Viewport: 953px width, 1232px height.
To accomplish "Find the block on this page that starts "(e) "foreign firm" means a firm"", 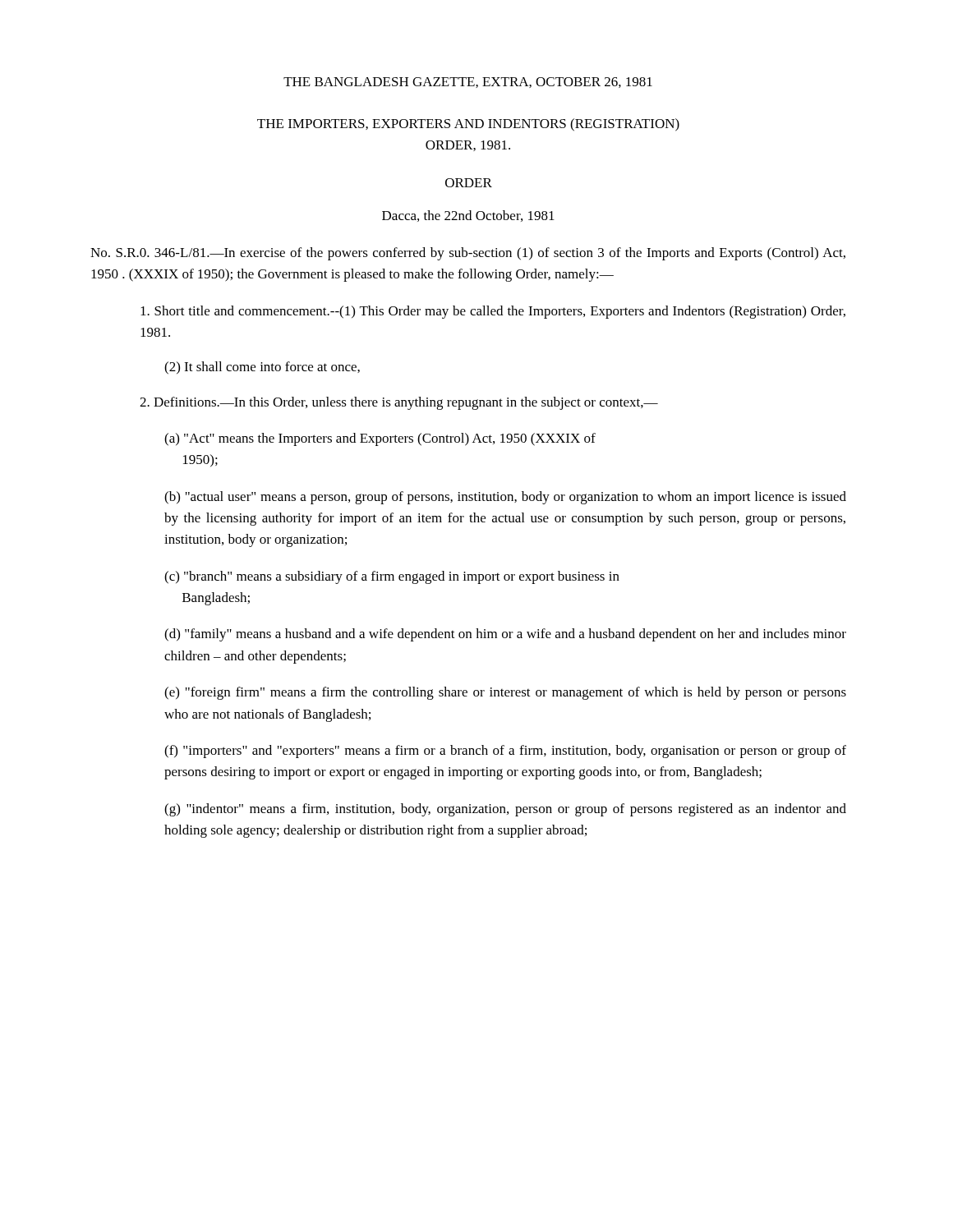I will (x=505, y=703).
